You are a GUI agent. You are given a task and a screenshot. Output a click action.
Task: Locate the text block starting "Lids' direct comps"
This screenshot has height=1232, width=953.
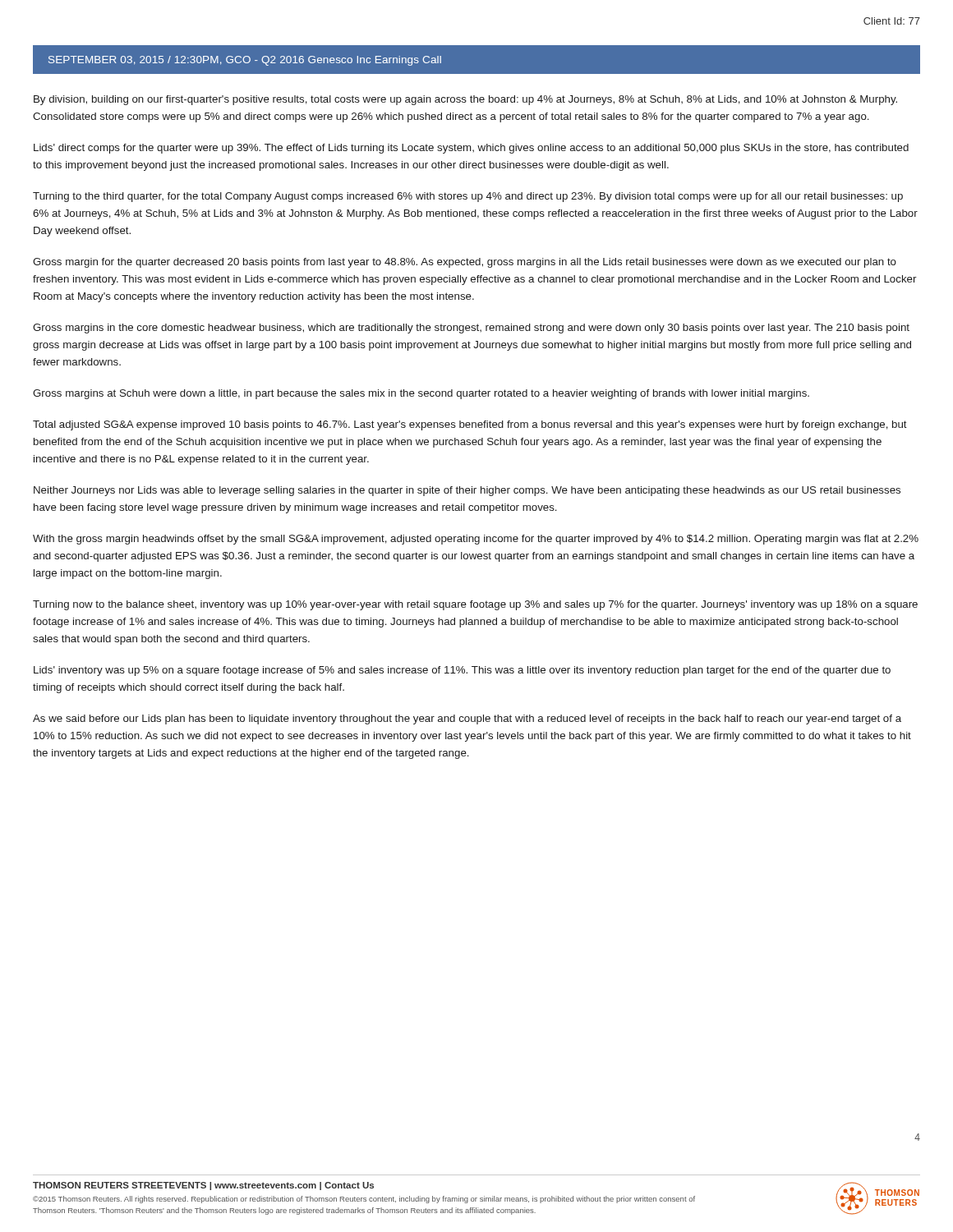click(471, 156)
